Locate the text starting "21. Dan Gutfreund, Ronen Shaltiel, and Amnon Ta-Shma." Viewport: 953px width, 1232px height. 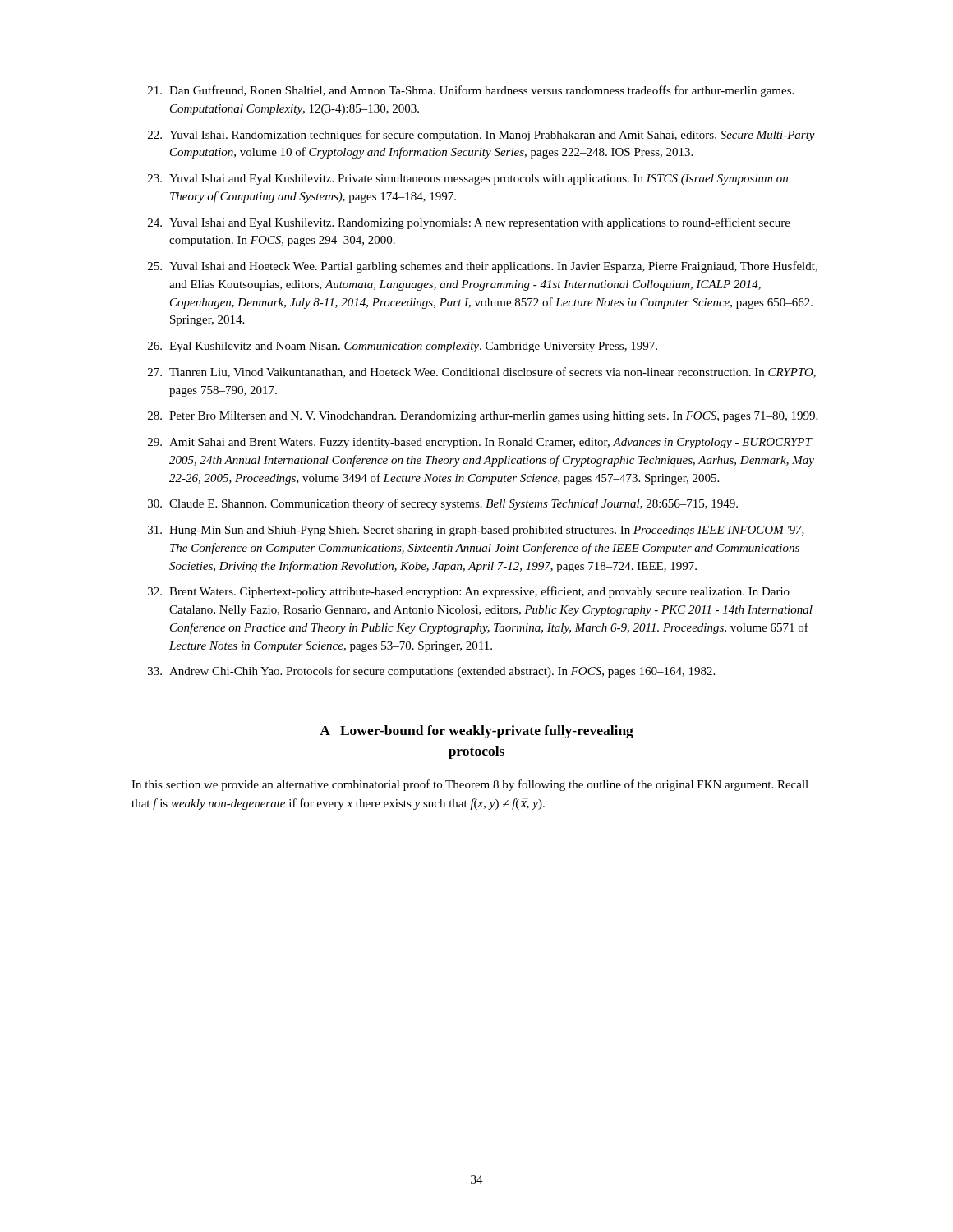[476, 100]
